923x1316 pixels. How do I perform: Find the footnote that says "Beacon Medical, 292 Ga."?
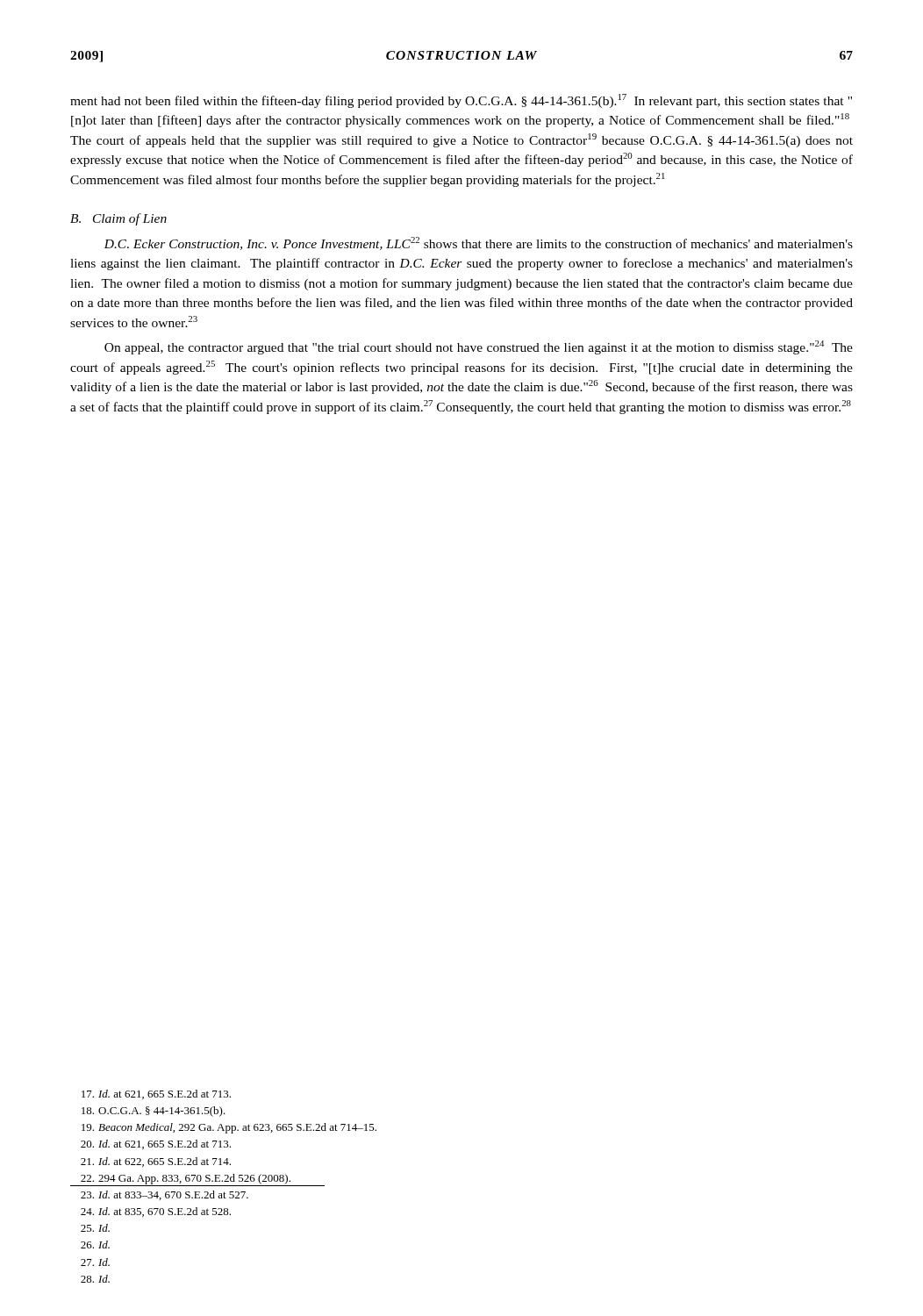[x=224, y=1128]
